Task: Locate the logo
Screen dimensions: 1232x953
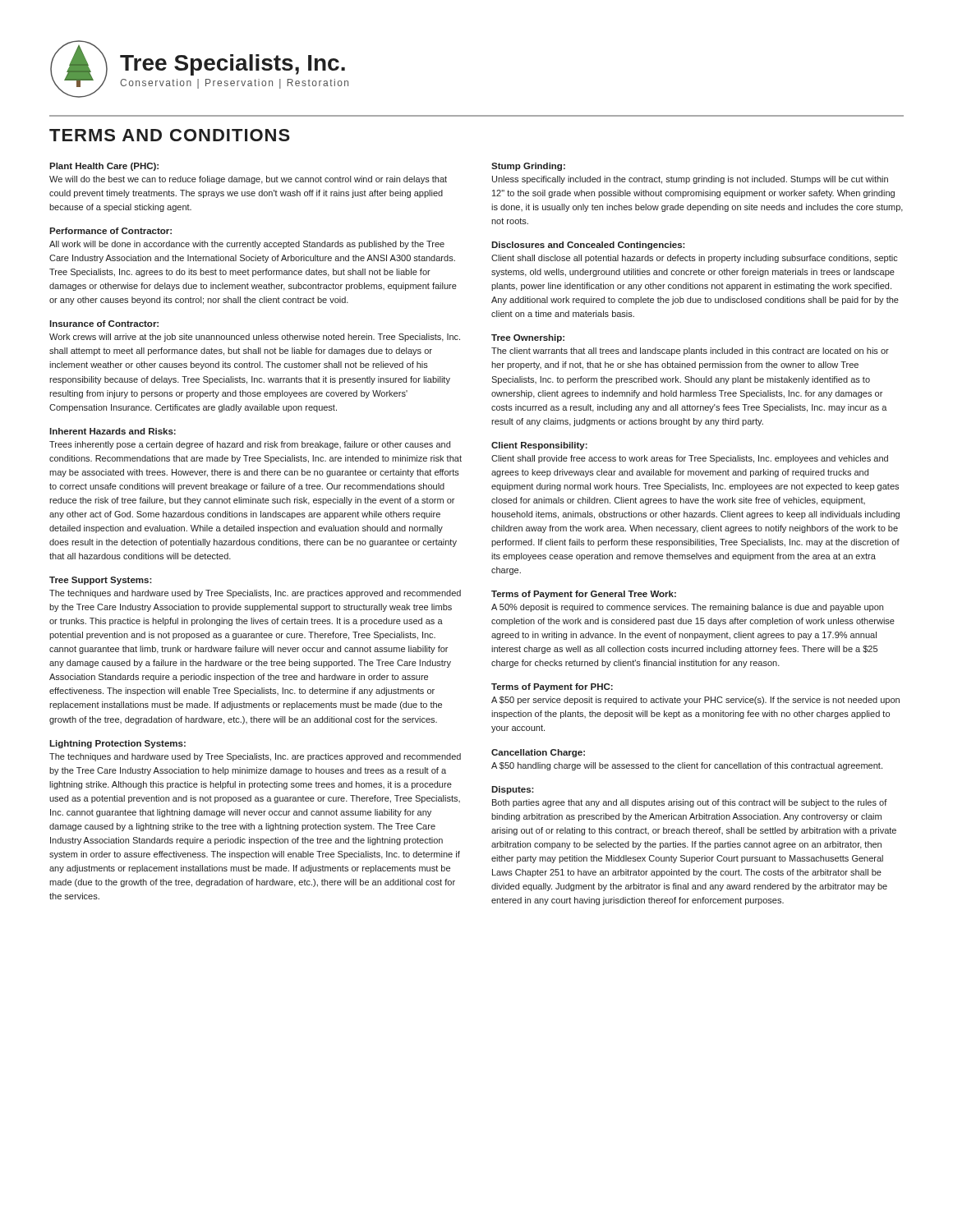Action: point(79,70)
